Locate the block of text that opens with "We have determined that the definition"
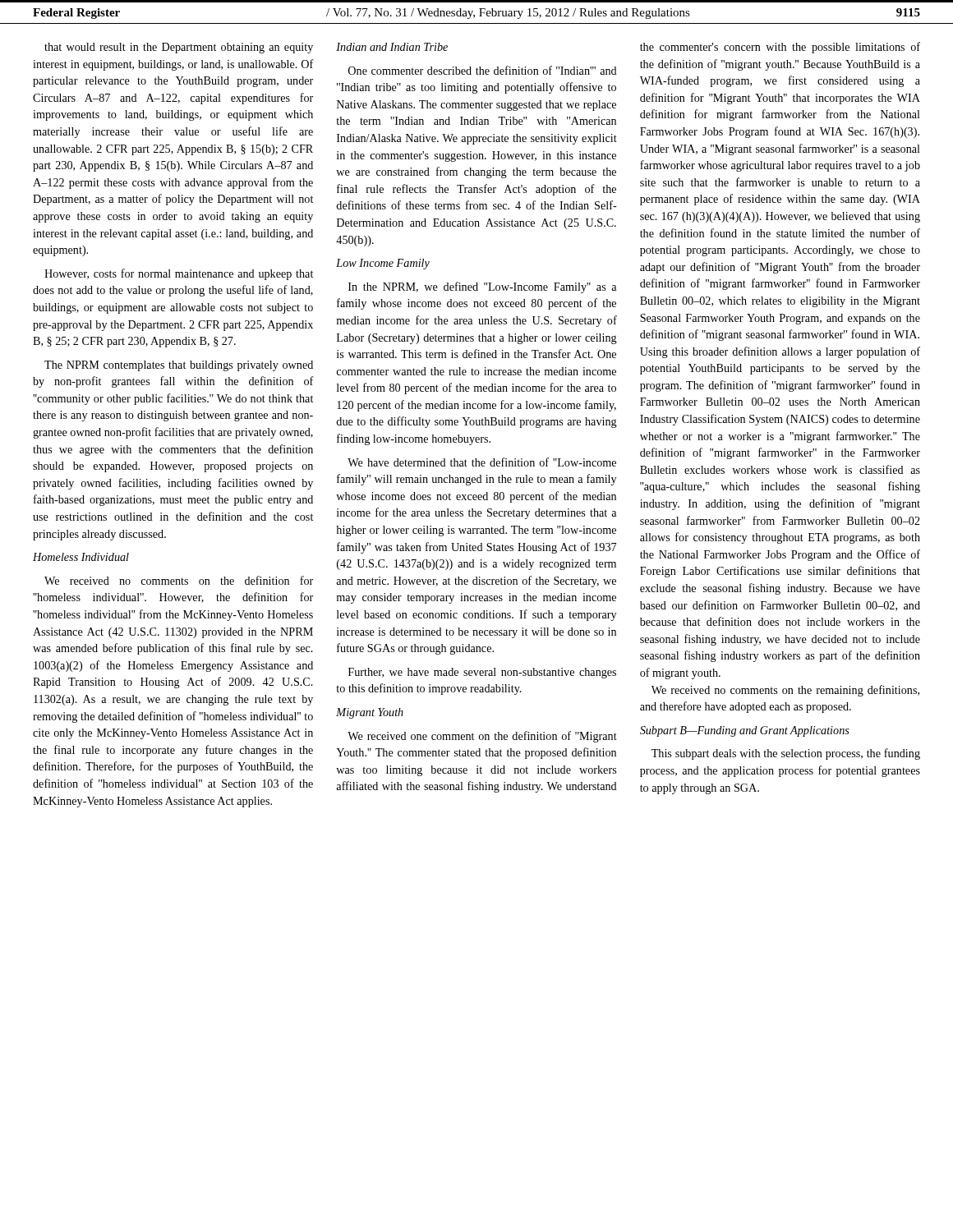Viewport: 953px width, 1232px height. [x=476, y=555]
